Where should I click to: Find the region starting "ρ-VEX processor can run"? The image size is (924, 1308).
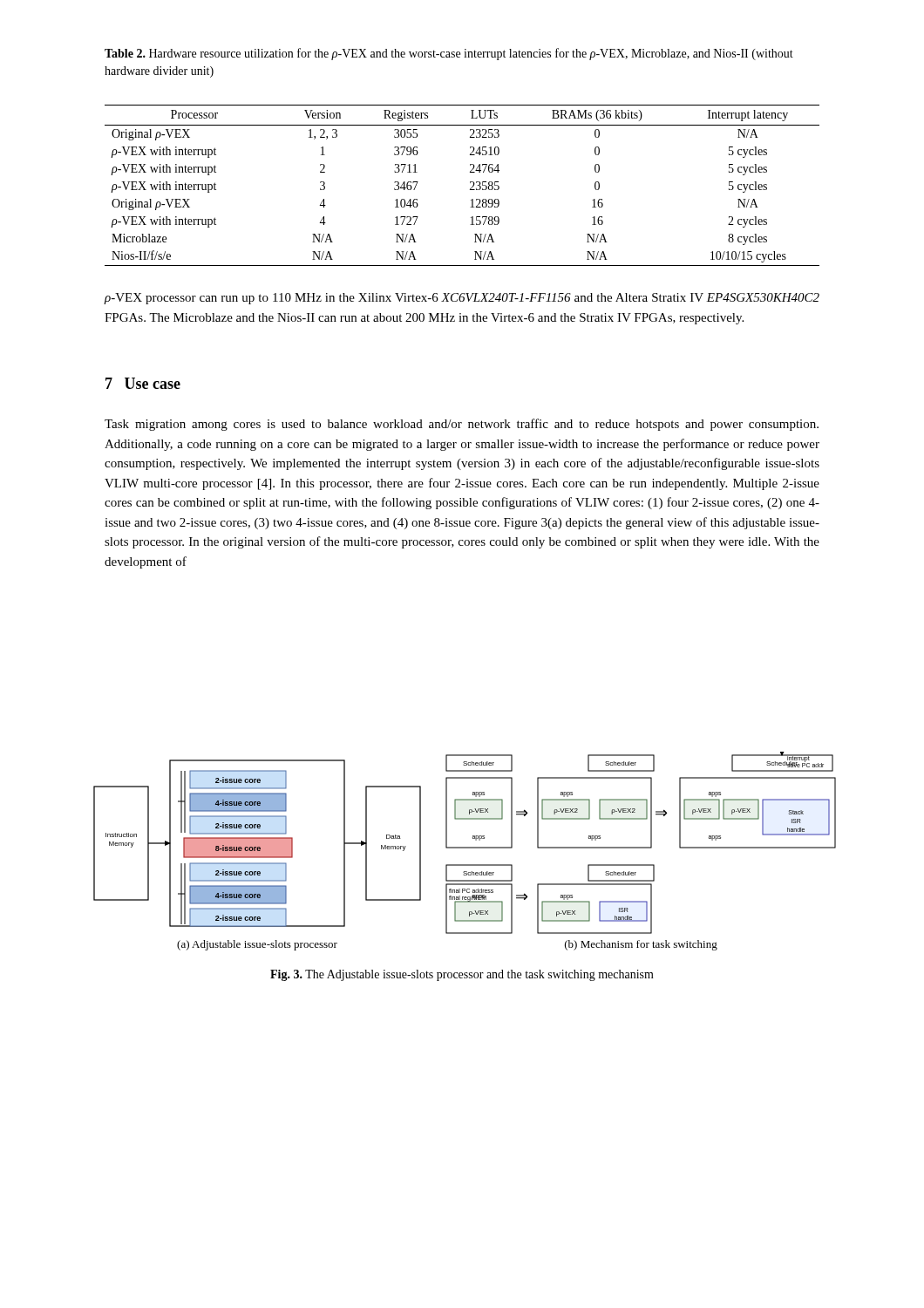pyautogui.click(x=462, y=307)
